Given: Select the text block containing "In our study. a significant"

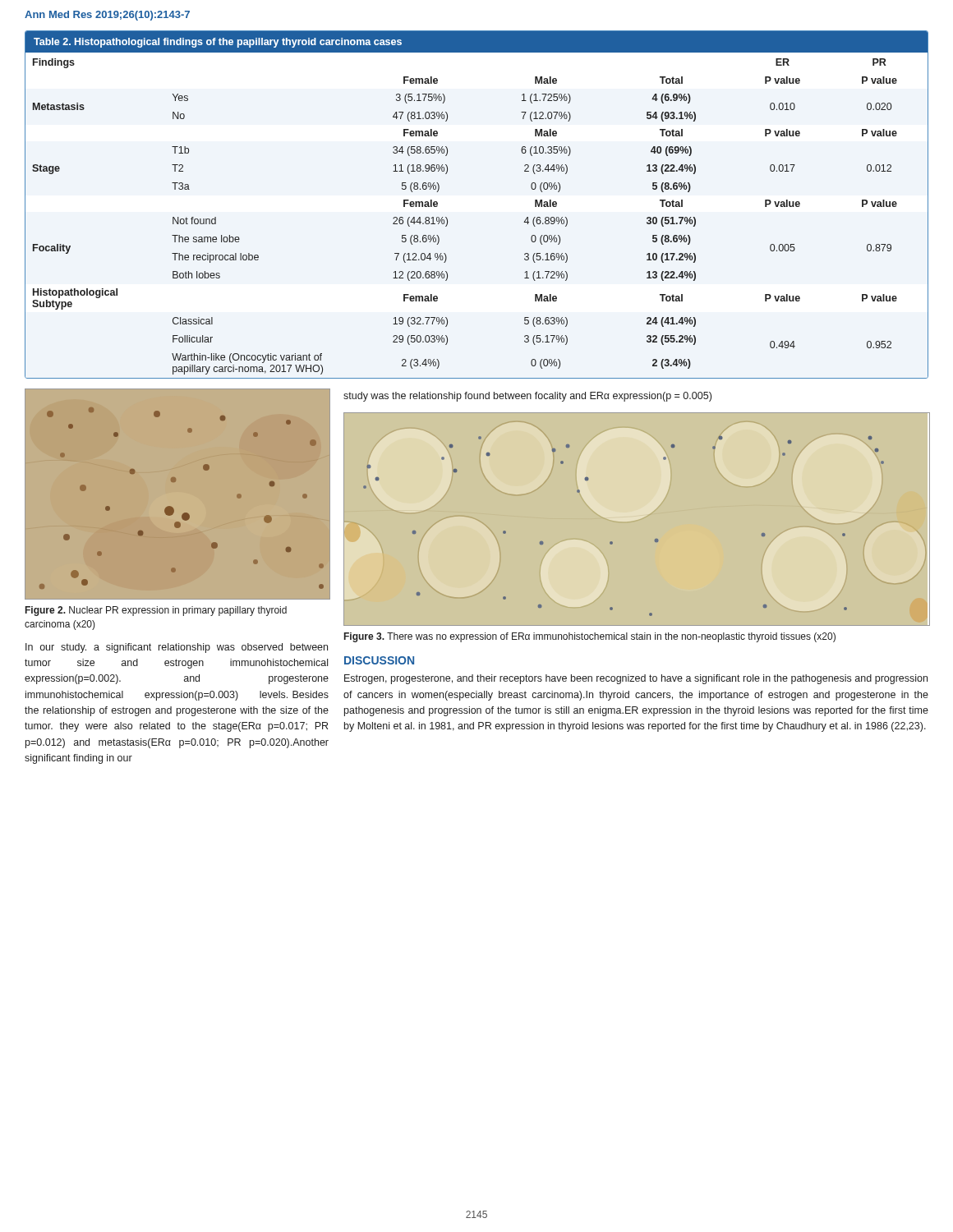Looking at the screenshot, I should click(x=177, y=703).
